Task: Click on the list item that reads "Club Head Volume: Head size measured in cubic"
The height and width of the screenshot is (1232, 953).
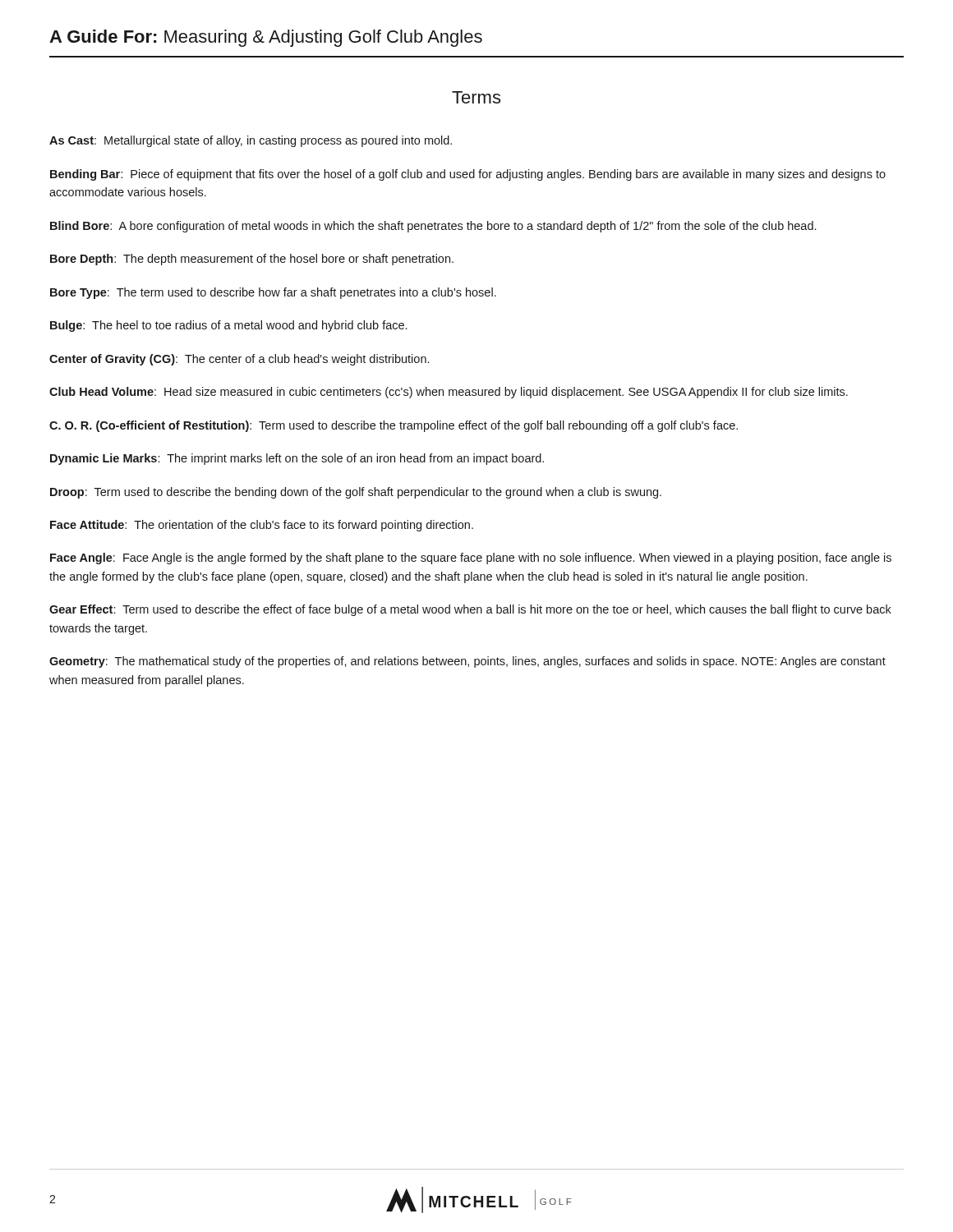Action: click(449, 392)
